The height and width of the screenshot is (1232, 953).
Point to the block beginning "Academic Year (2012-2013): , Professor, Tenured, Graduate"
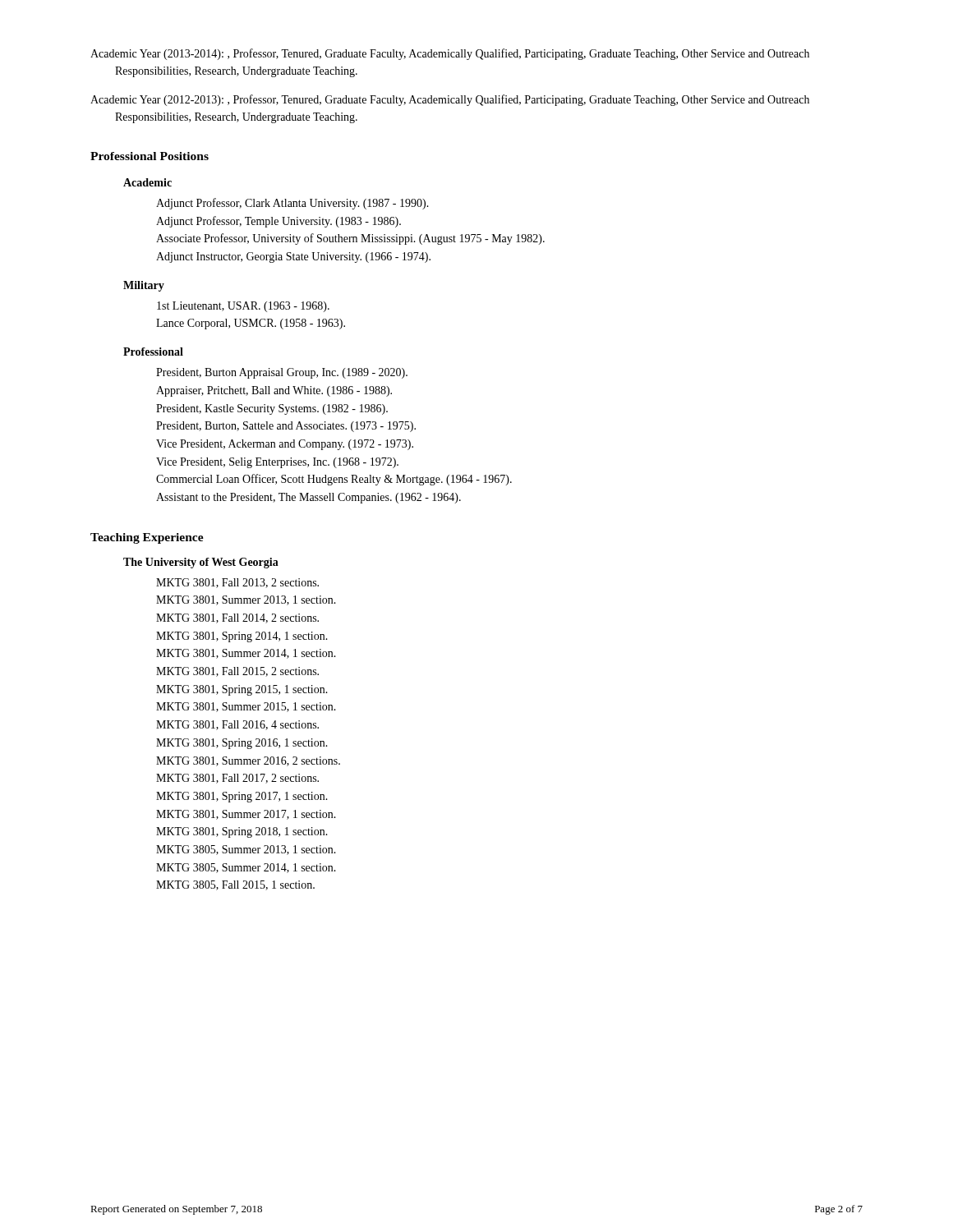pyautogui.click(x=476, y=108)
